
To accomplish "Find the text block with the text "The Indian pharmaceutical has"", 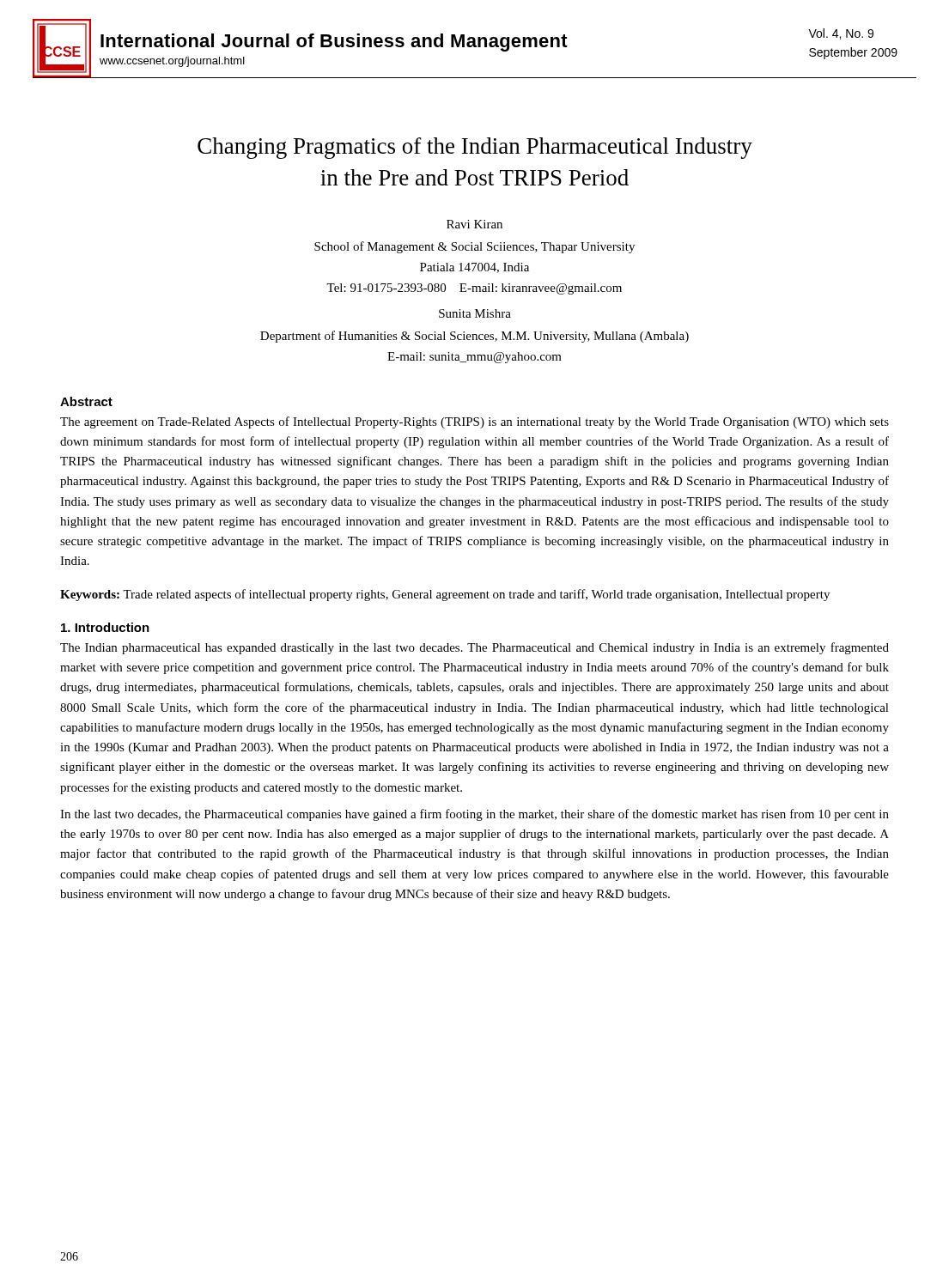I will [474, 717].
